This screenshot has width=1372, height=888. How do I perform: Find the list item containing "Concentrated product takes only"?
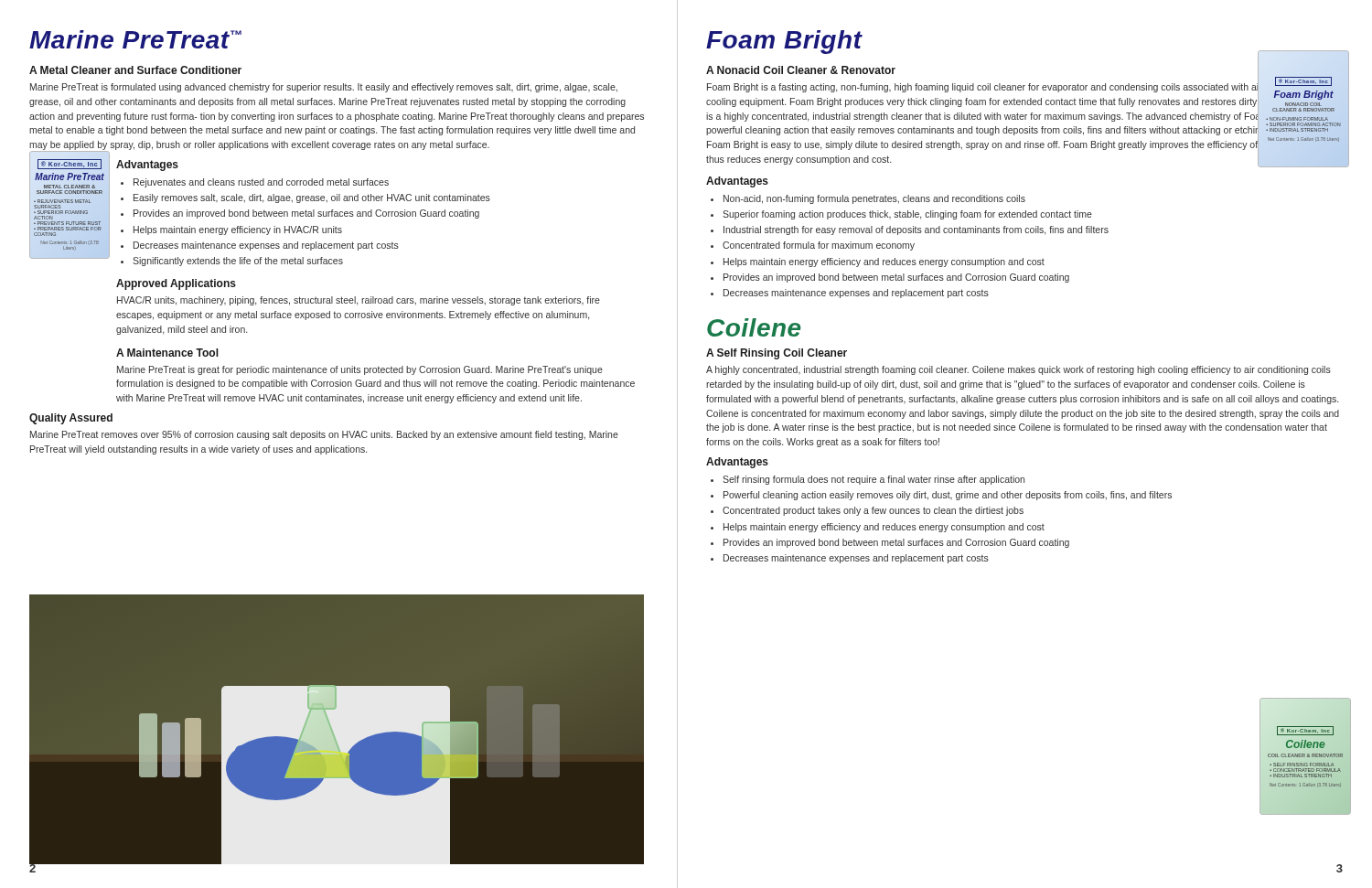(x=873, y=511)
